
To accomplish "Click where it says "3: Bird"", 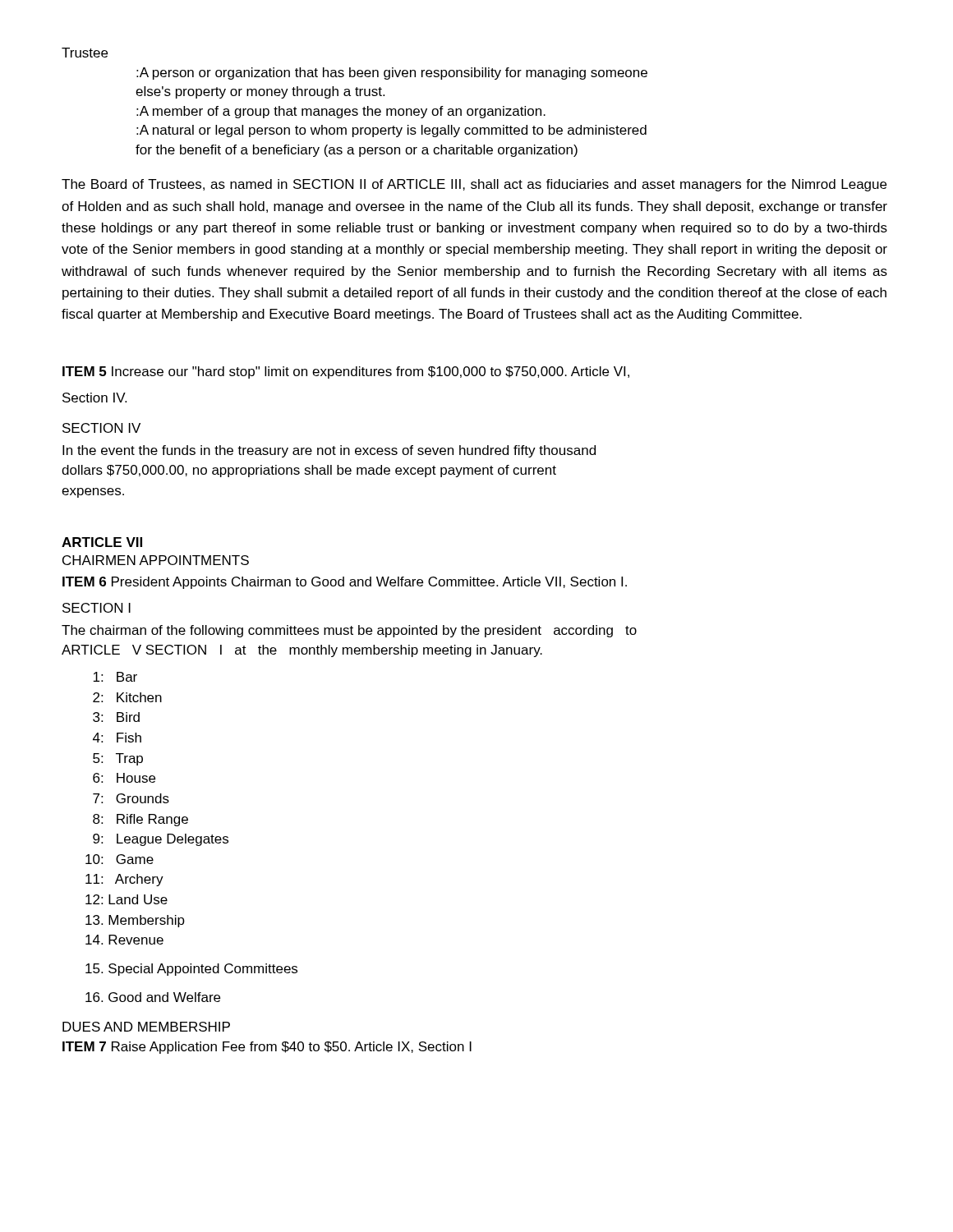I will (x=113, y=718).
